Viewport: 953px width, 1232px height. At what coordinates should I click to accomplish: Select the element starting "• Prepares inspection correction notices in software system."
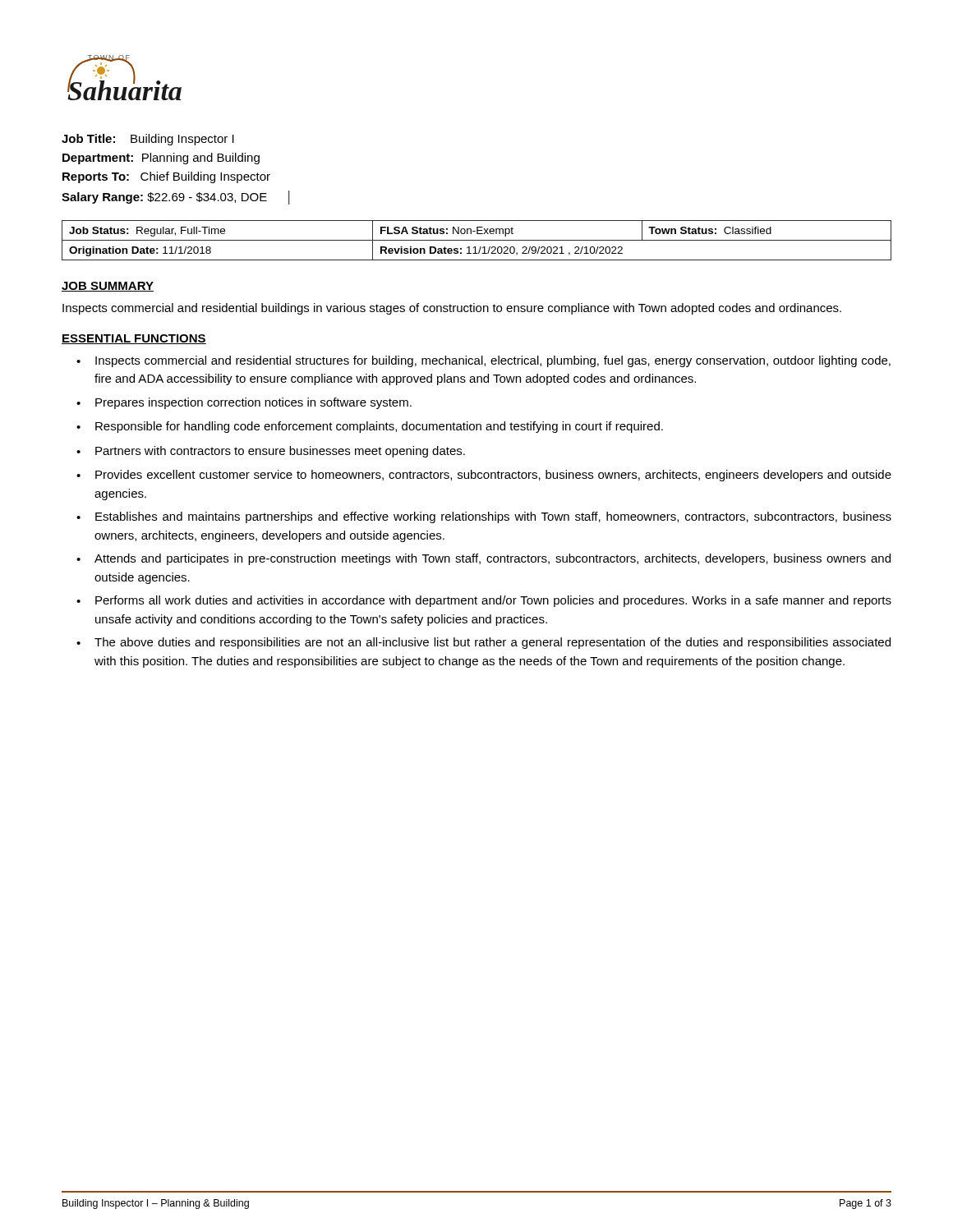pos(244,403)
